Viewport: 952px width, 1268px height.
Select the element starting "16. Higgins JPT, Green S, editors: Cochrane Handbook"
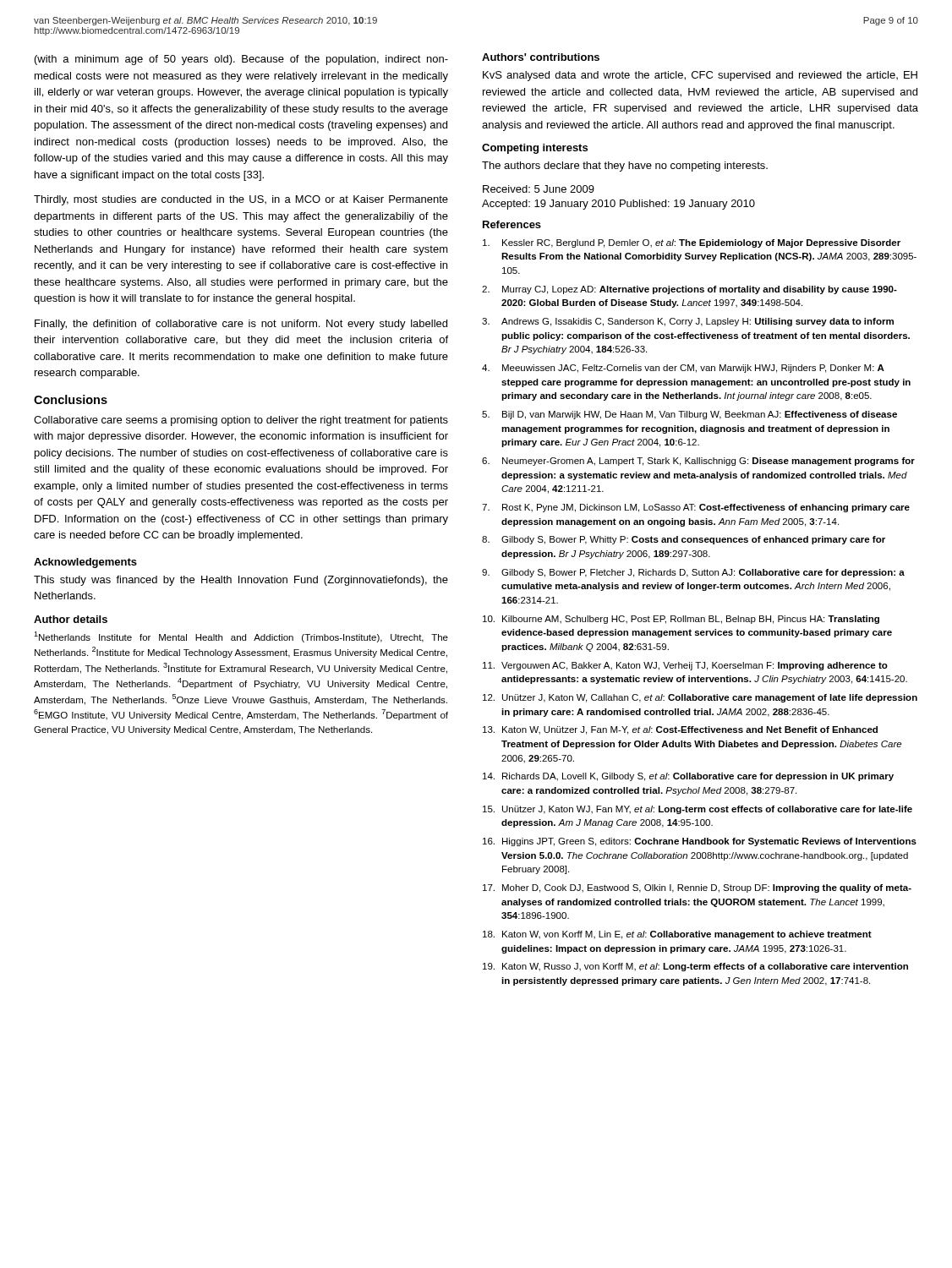tap(700, 856)
